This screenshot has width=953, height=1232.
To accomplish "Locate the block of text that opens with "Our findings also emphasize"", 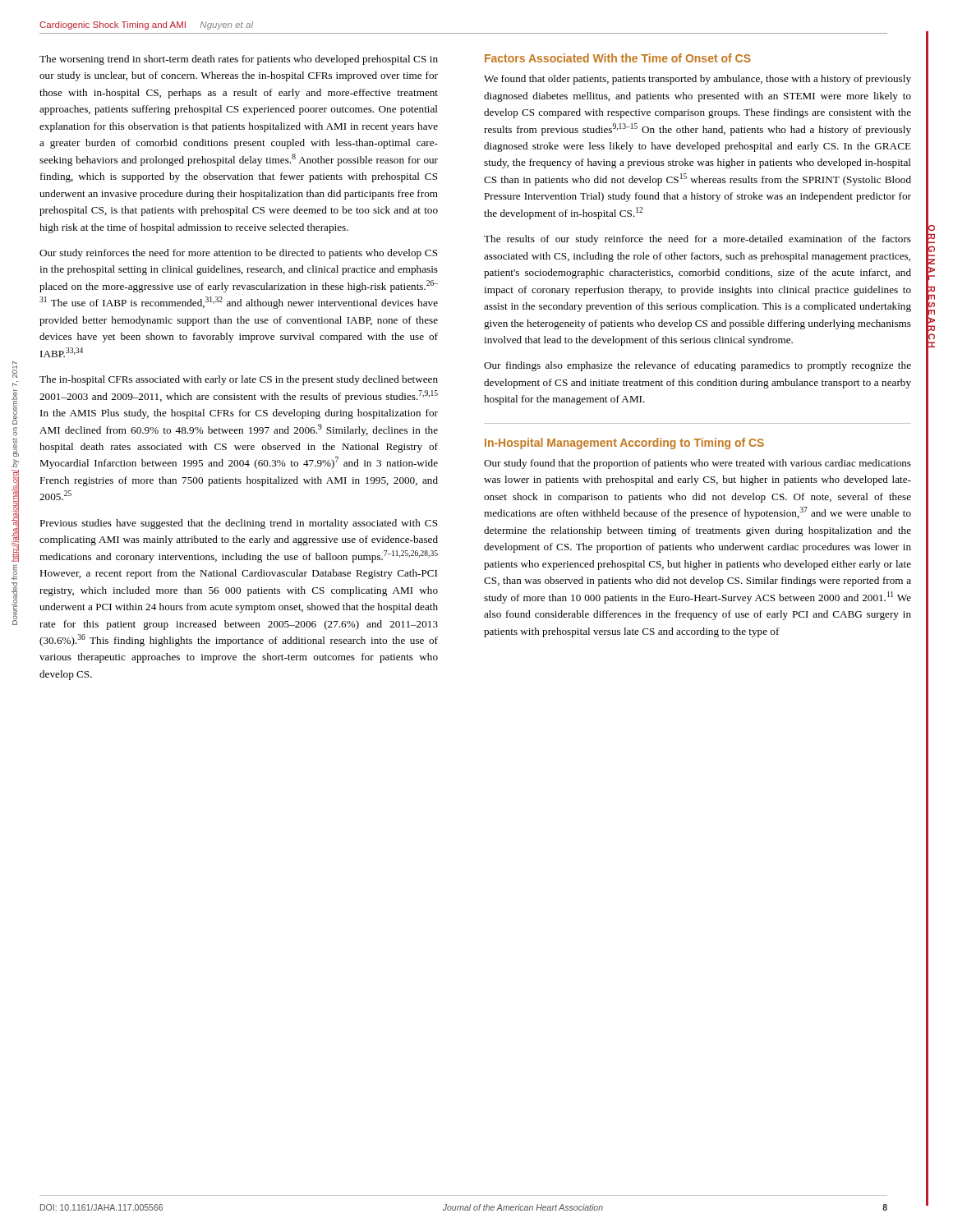I will [x=698, y=382].
